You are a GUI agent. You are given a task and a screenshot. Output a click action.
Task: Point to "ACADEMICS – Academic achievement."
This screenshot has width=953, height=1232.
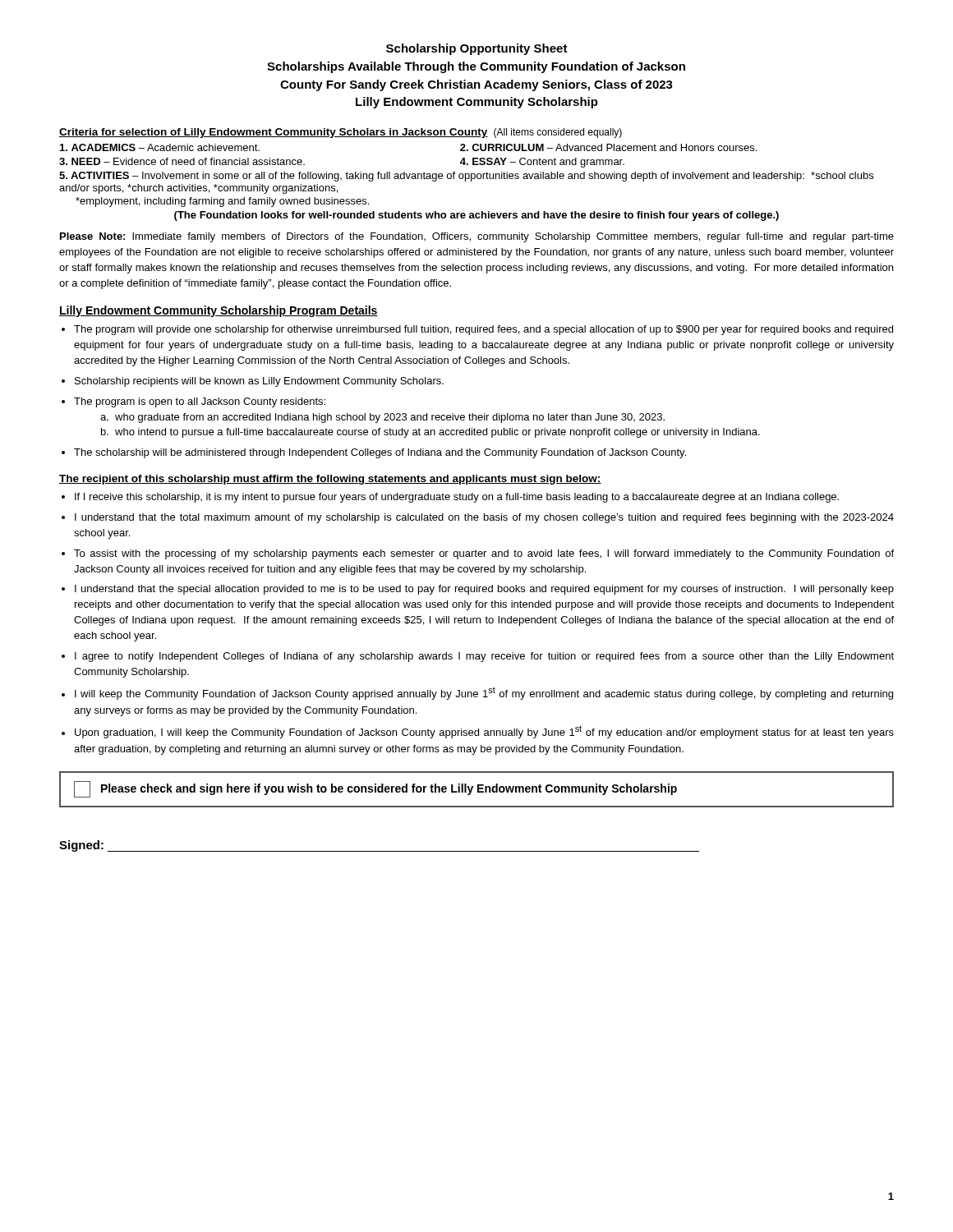coord(160,147)
